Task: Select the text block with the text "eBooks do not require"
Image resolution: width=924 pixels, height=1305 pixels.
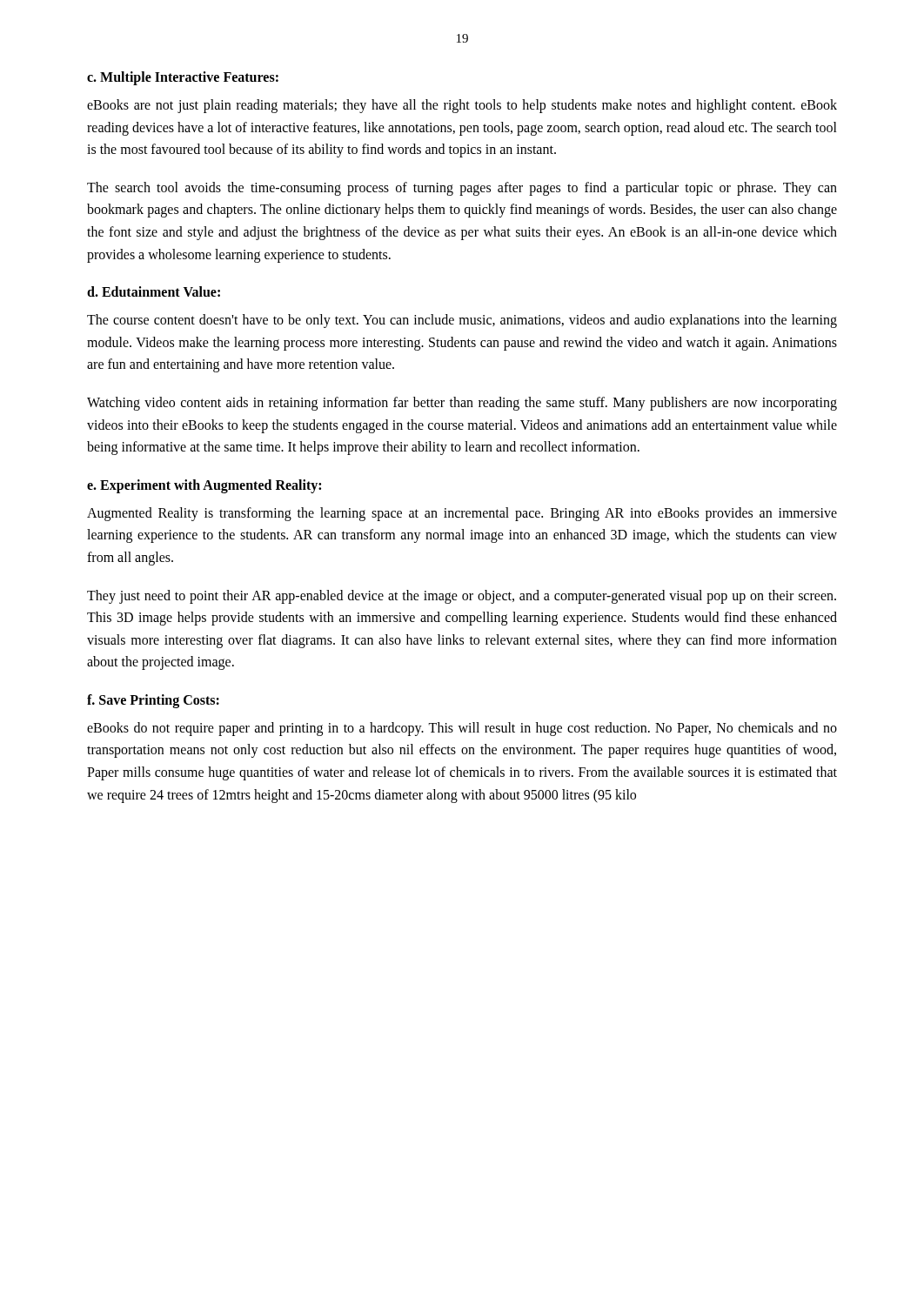Action: [x=462, y=761]
